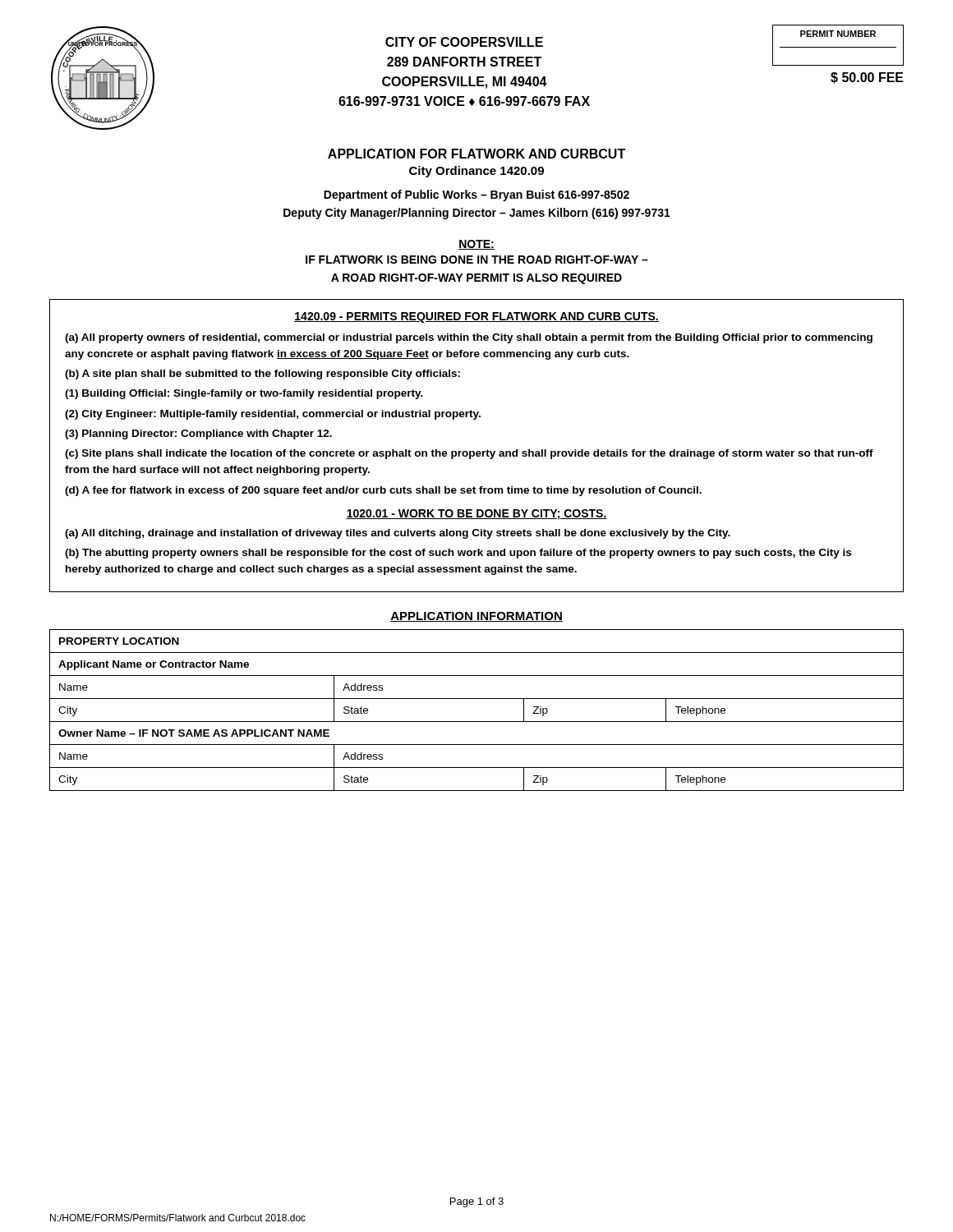953x1232 pixels.
Task: Locate the table with the text "PROPERTY LOCATION"
Action: click(476, 710)
